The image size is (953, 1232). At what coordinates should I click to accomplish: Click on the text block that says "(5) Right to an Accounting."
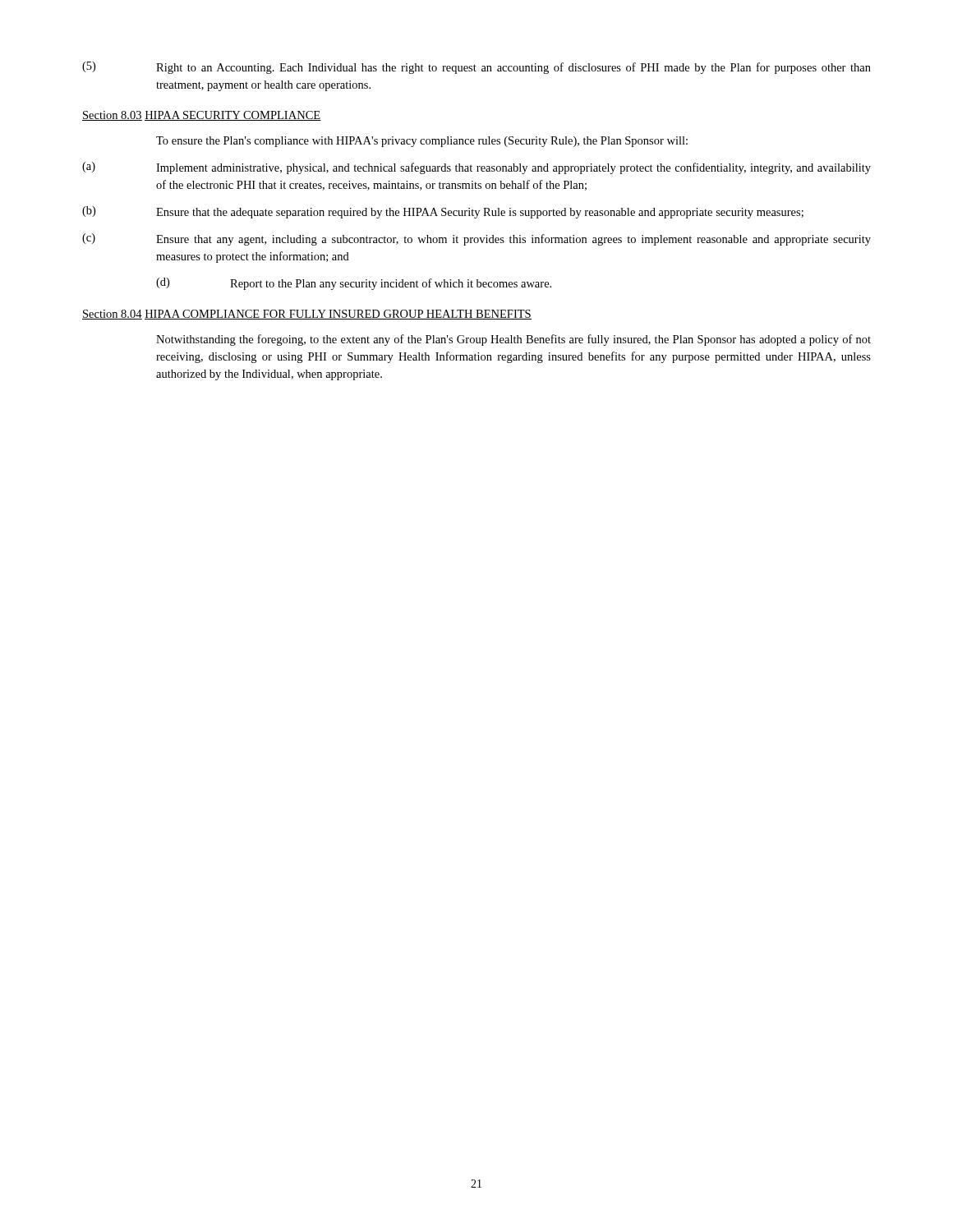[x=476, y=76]
